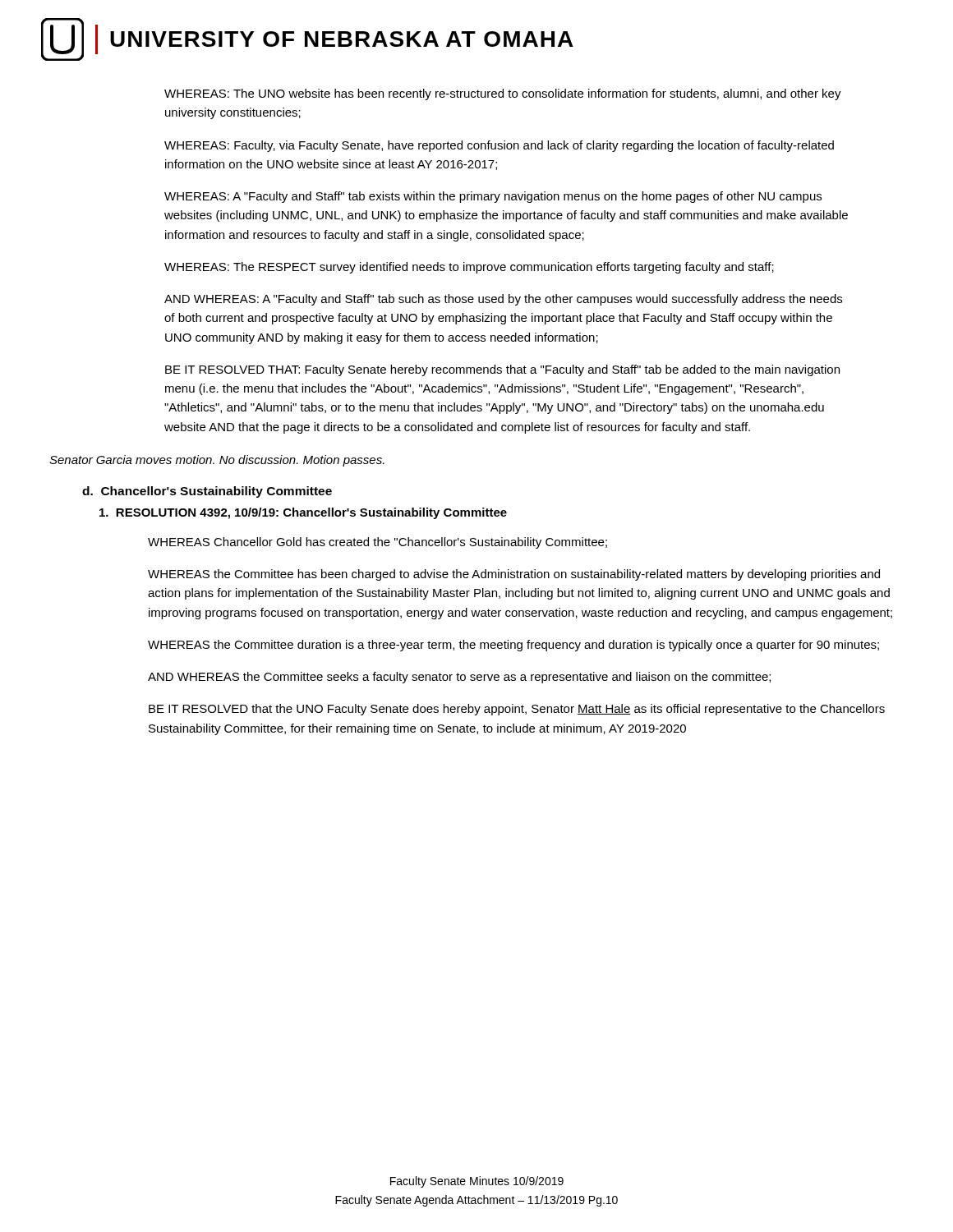
Task: Click the passage that begins "WHEREAS the Committee has been charged to advise"
Action: (521, 593)
